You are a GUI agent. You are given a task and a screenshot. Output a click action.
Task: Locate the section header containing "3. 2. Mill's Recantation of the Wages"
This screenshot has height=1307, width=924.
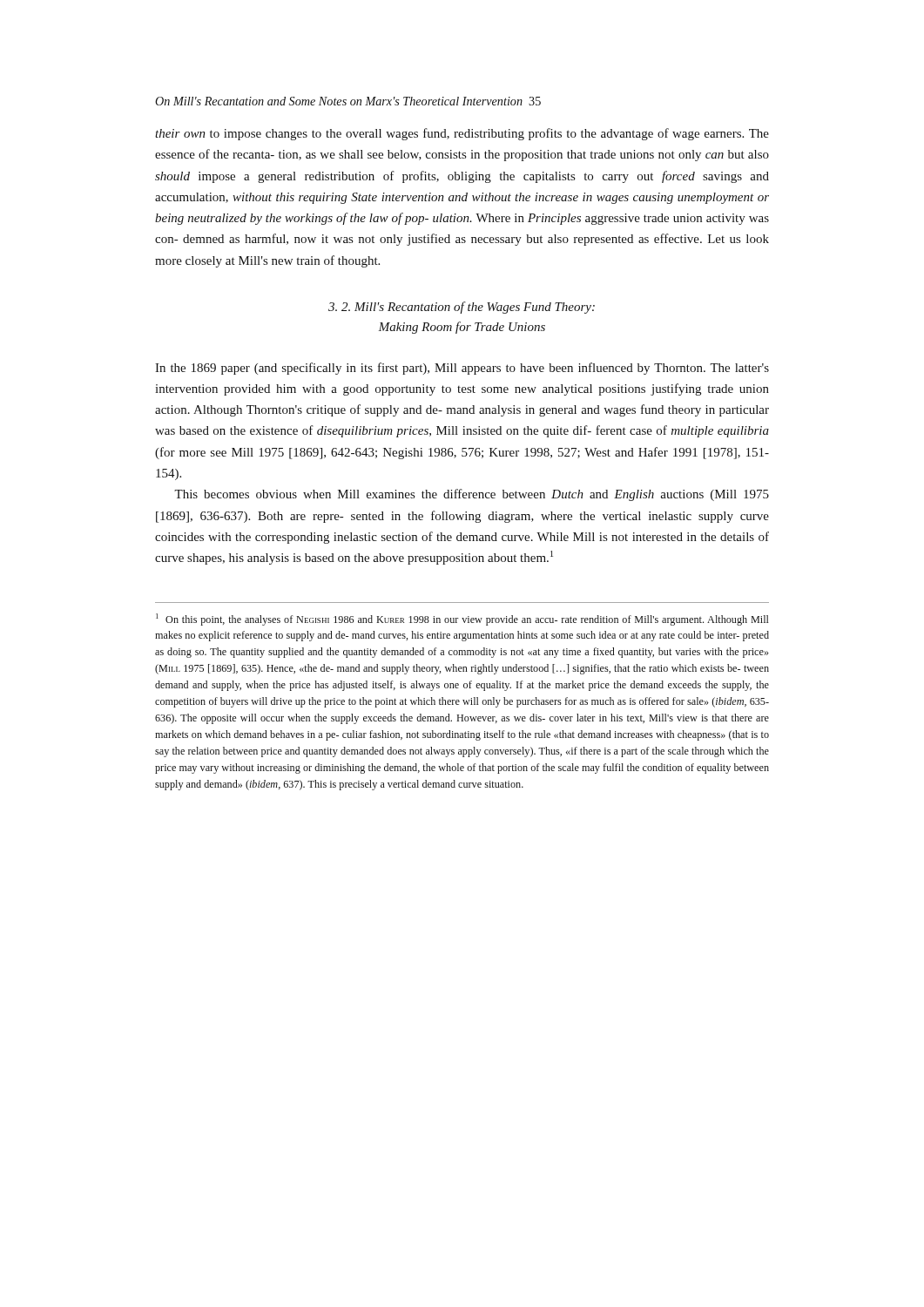click(462, 317)
